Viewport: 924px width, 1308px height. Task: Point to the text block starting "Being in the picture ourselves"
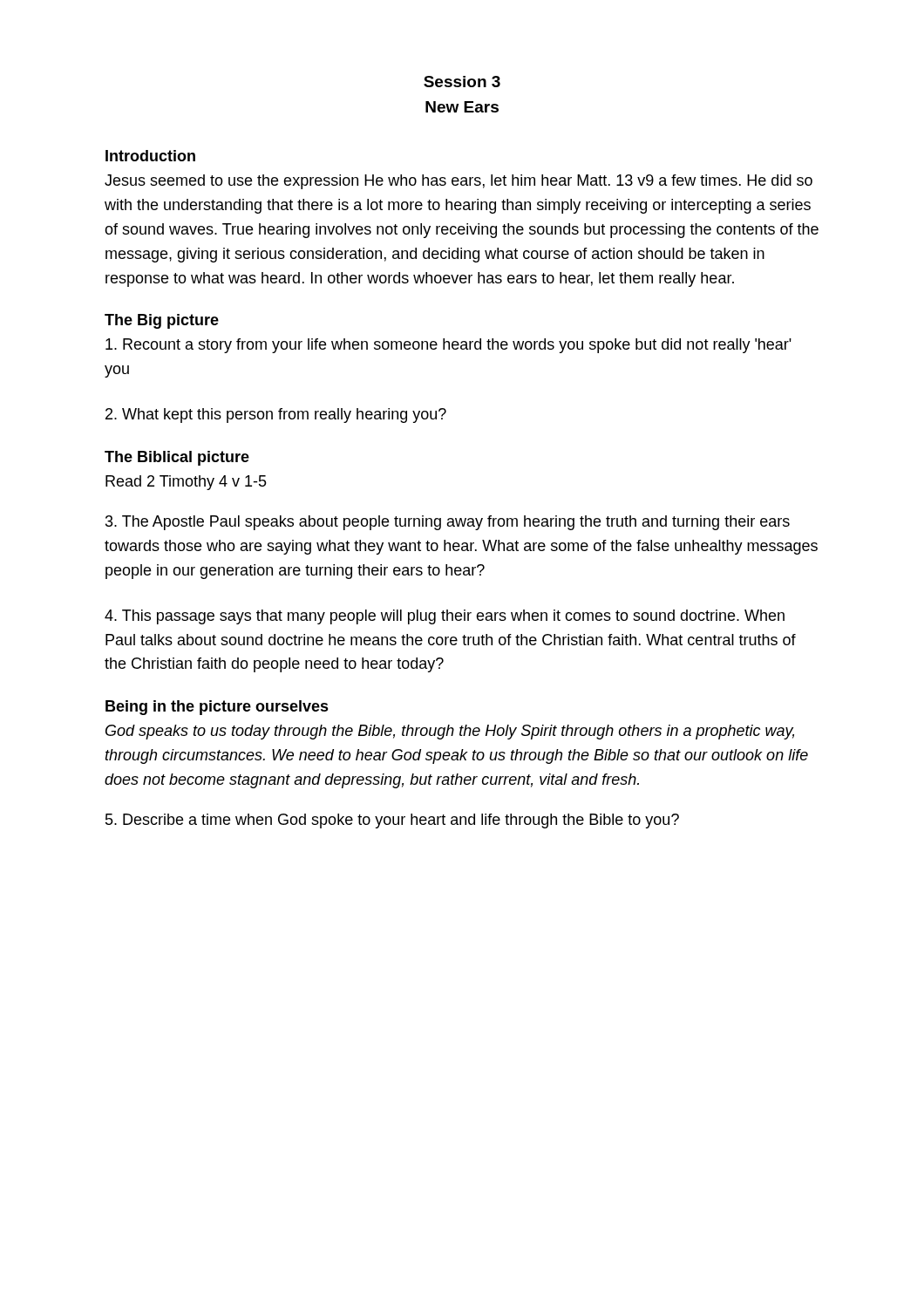click(x=217, y=707)
